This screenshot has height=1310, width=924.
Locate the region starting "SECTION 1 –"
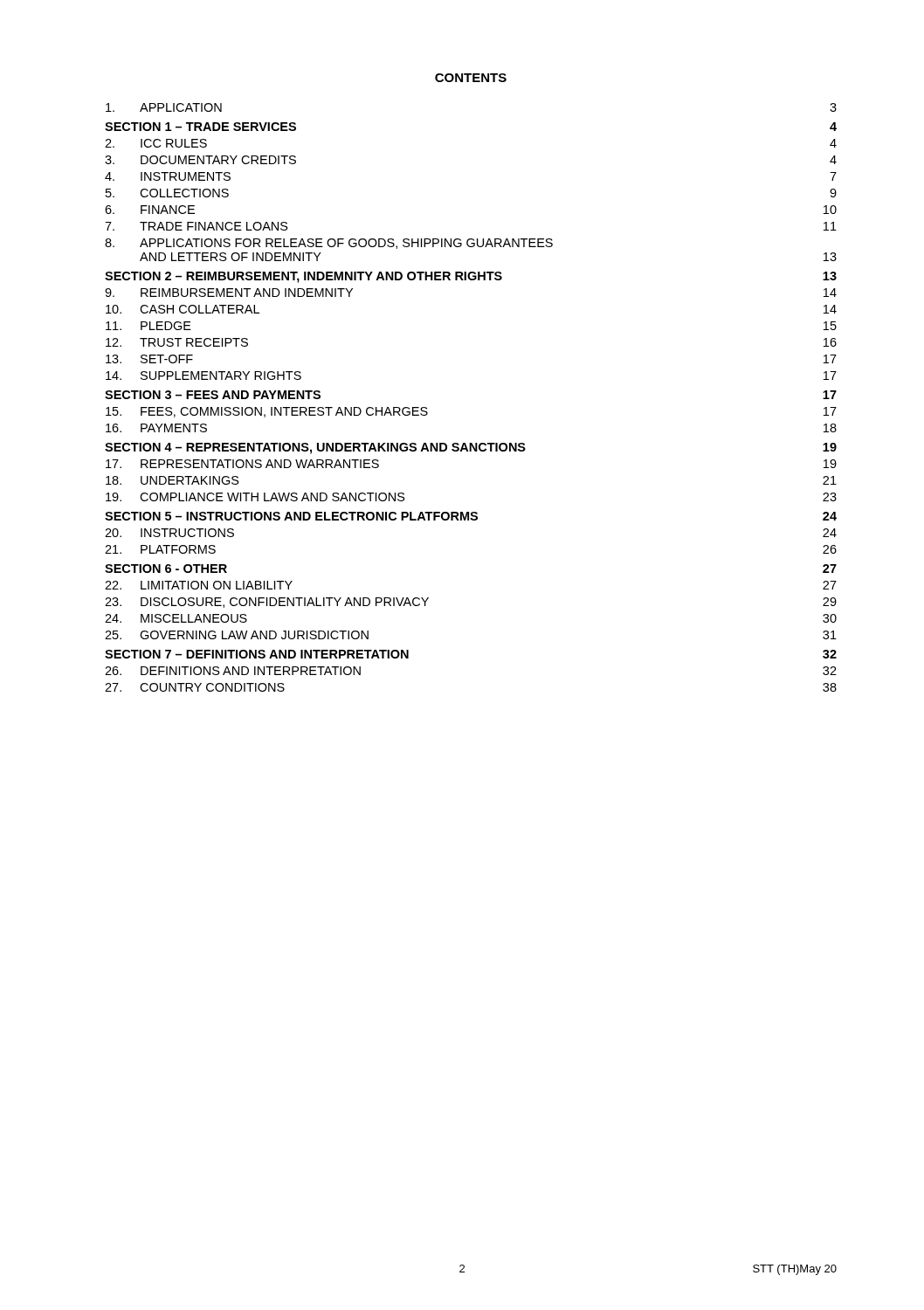[199, 126]
